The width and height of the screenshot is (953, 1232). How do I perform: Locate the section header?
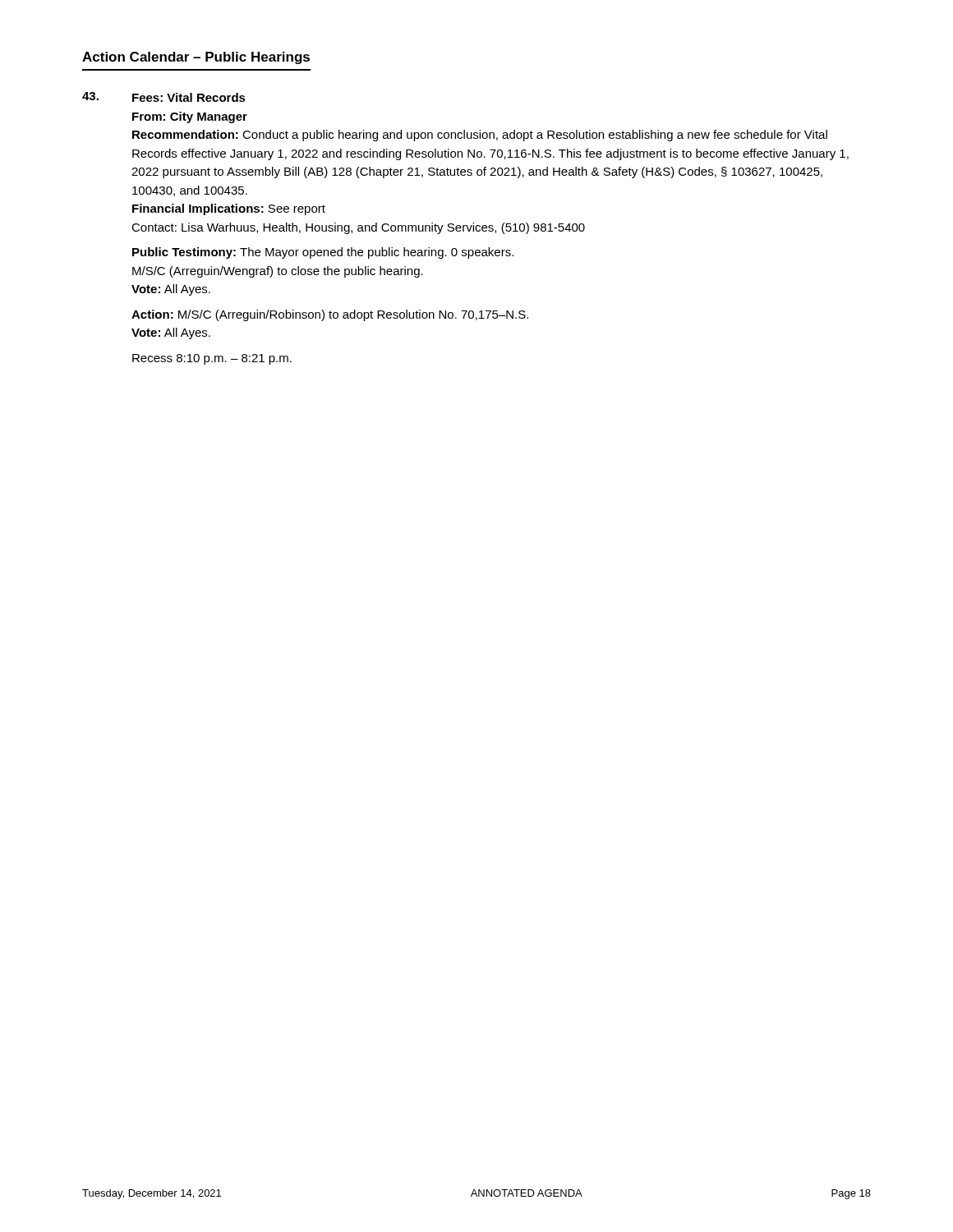click(196, 57)
